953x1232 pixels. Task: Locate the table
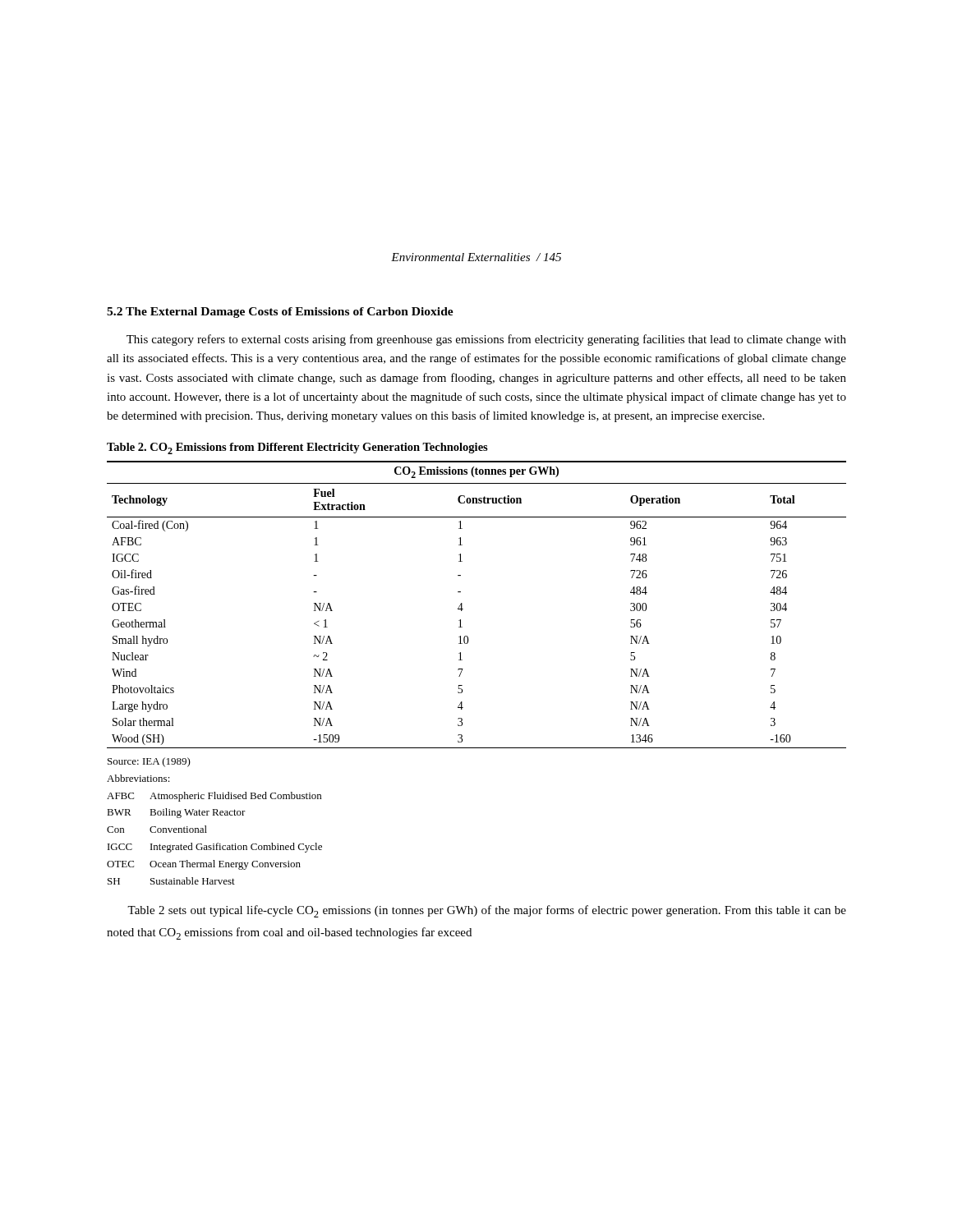(x=476, y=605)
